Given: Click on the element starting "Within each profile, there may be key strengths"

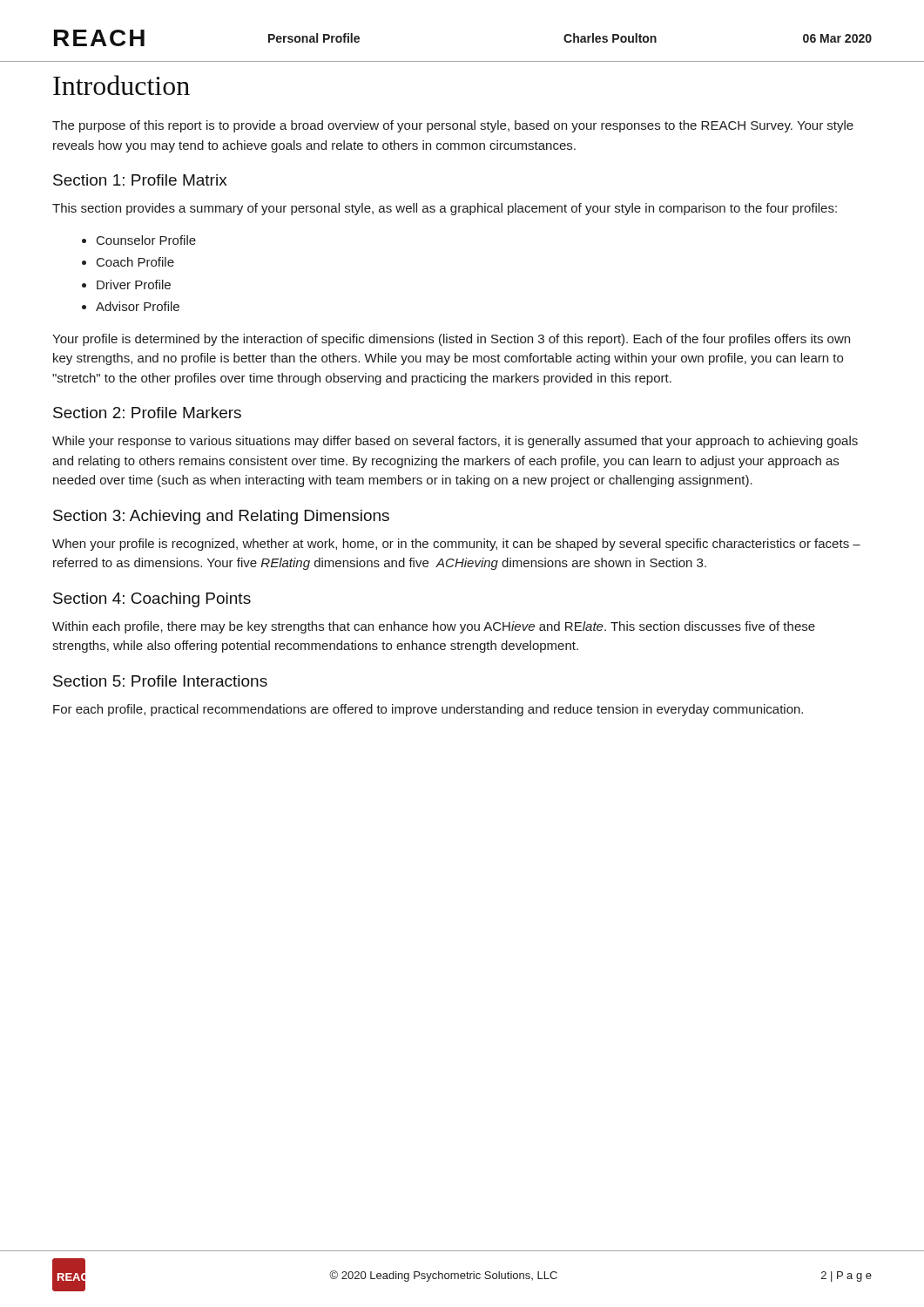Looking at the screenshot, I should (x=462, y=636).
